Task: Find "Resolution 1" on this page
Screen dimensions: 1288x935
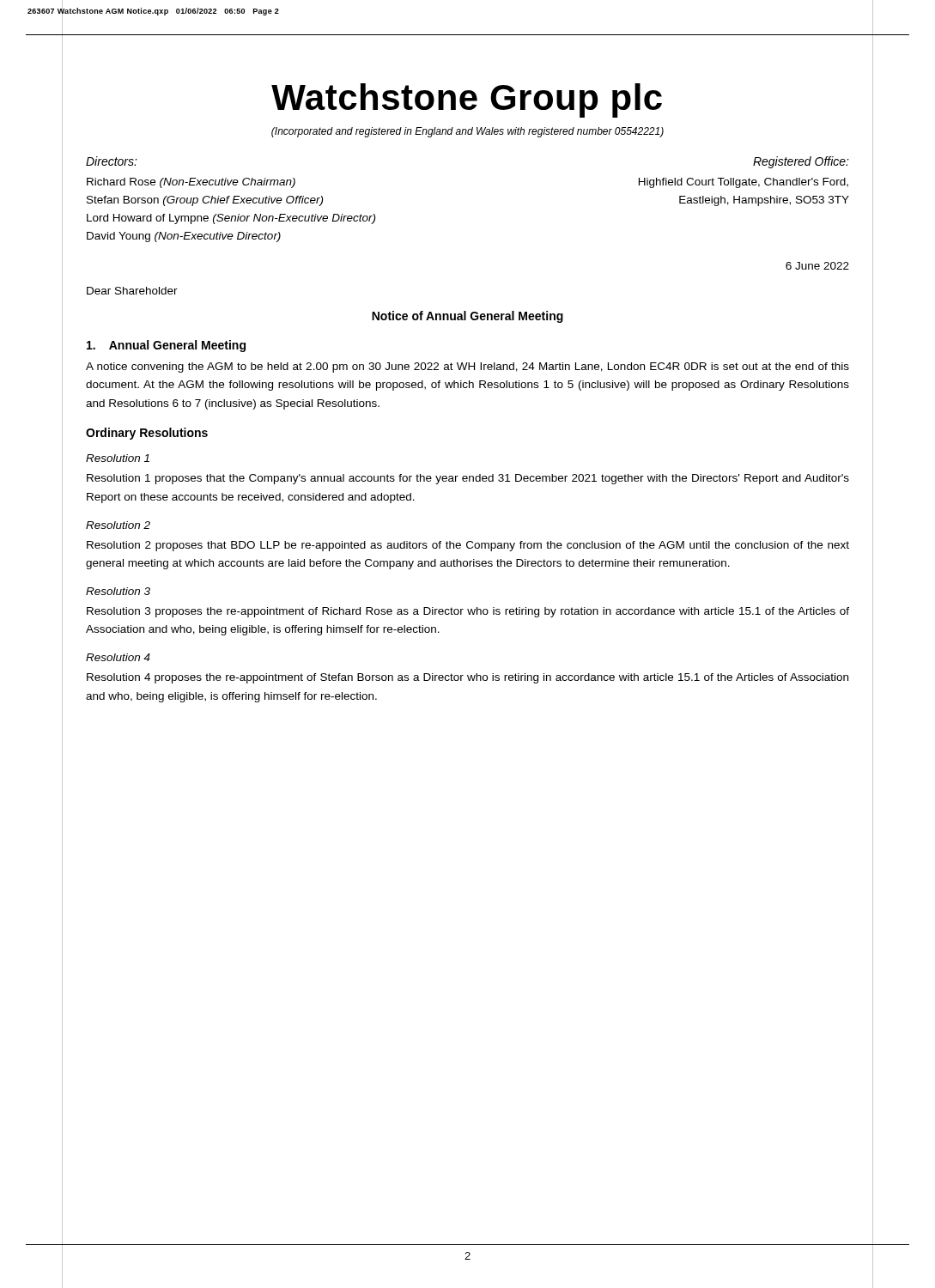Action: (x=118, y=459)
